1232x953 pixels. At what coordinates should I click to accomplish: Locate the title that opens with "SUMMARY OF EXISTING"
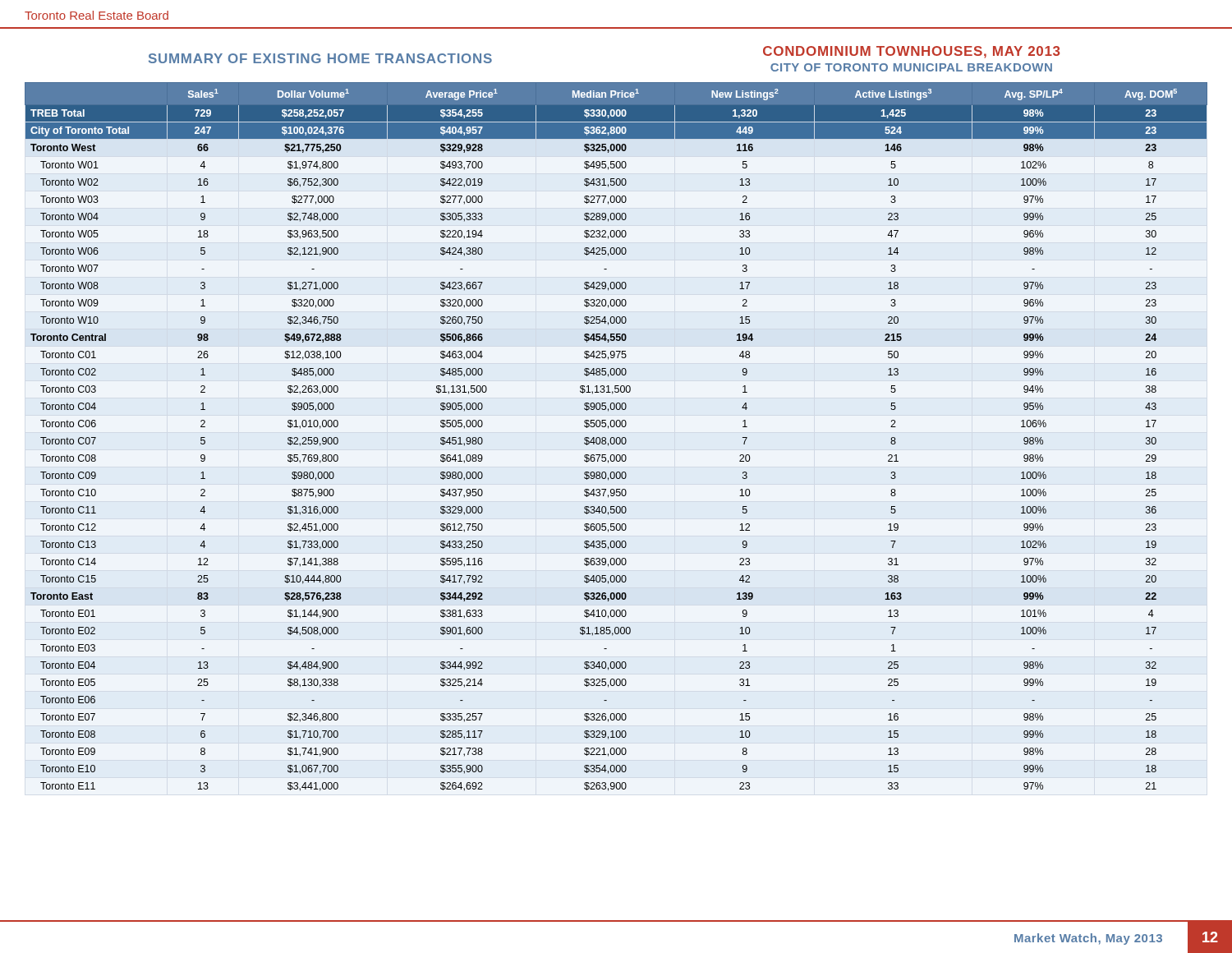pos(320,58)
